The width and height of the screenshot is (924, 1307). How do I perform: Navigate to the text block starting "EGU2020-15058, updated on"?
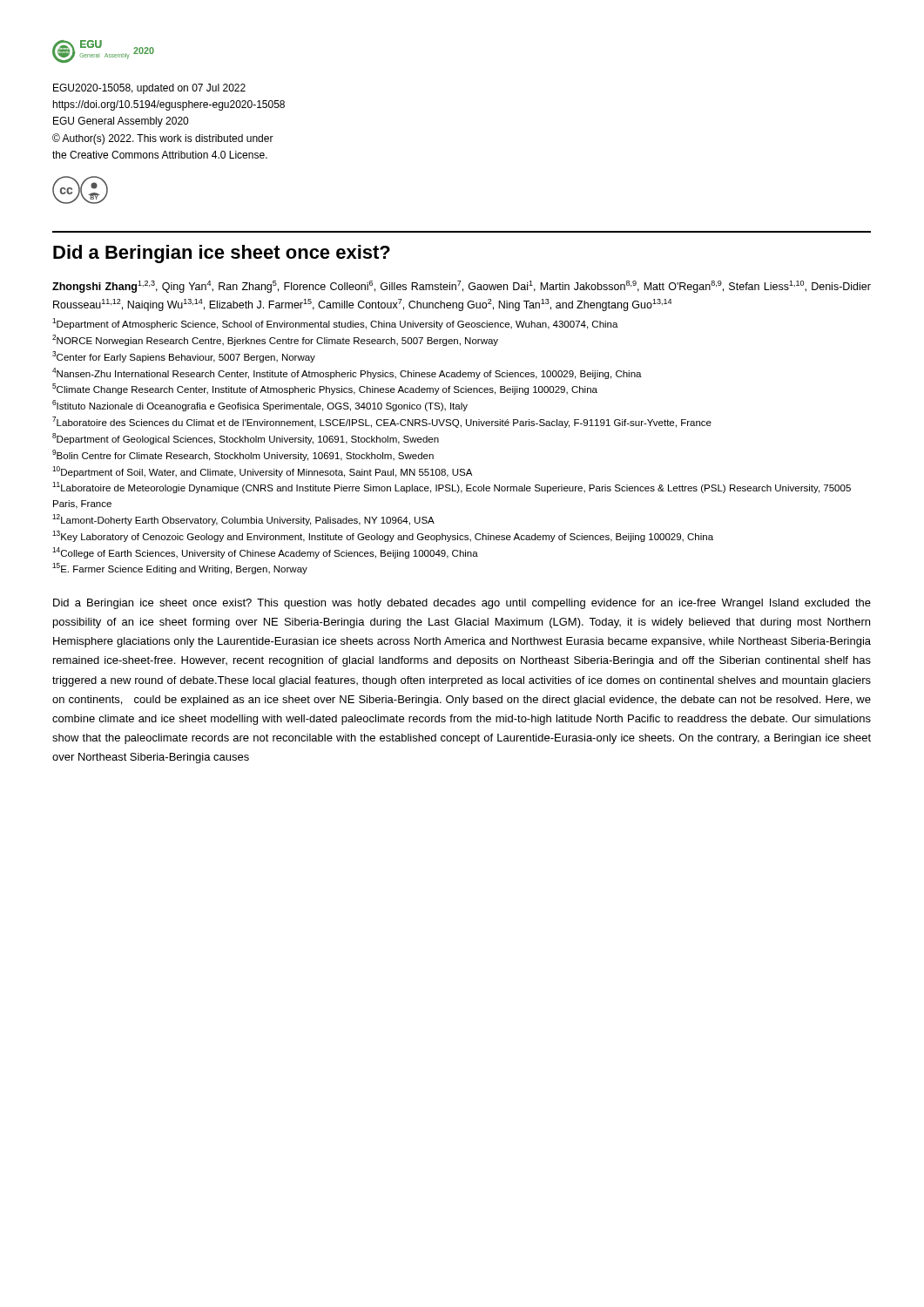[169, 121]
